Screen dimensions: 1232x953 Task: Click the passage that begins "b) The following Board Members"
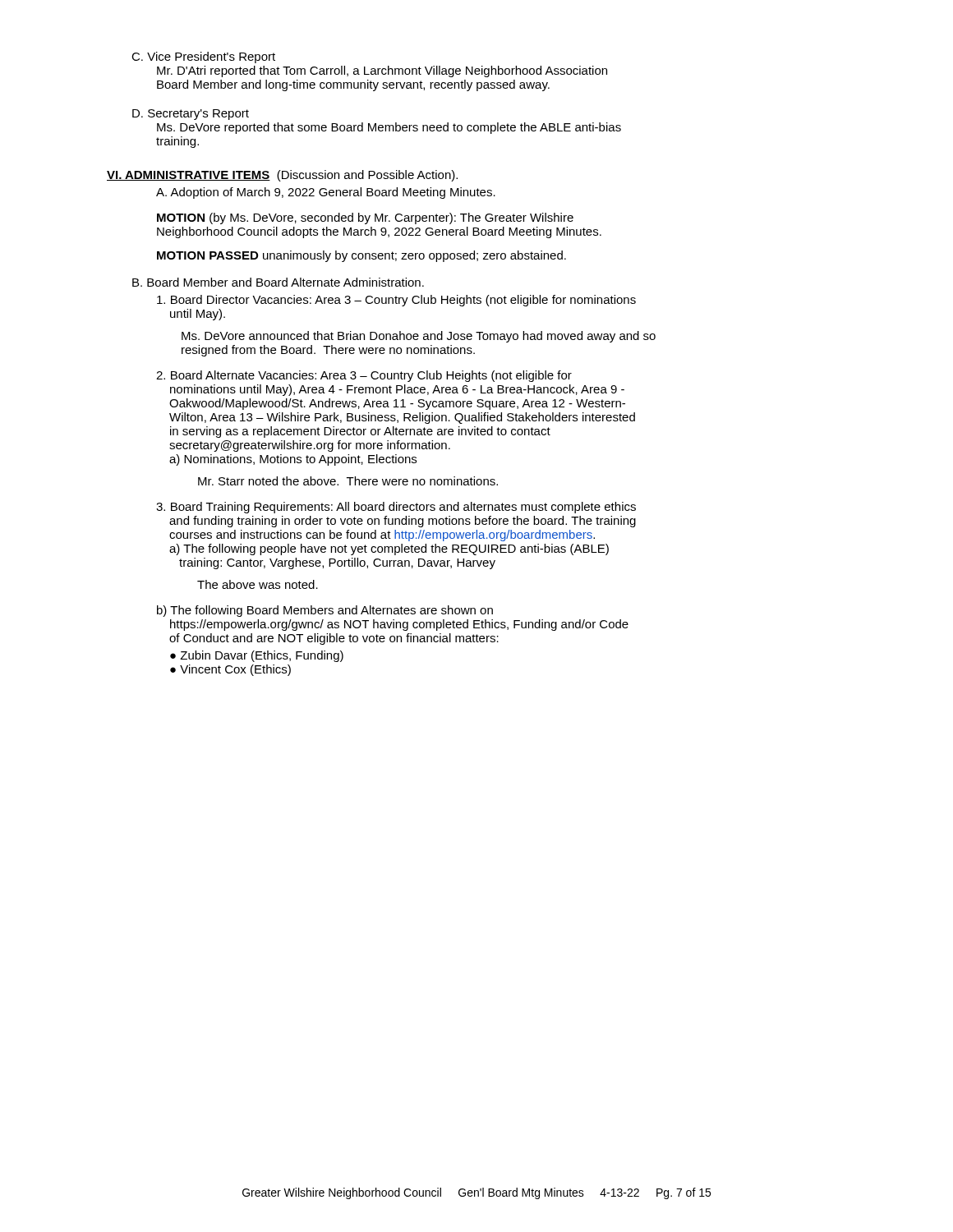513,639
